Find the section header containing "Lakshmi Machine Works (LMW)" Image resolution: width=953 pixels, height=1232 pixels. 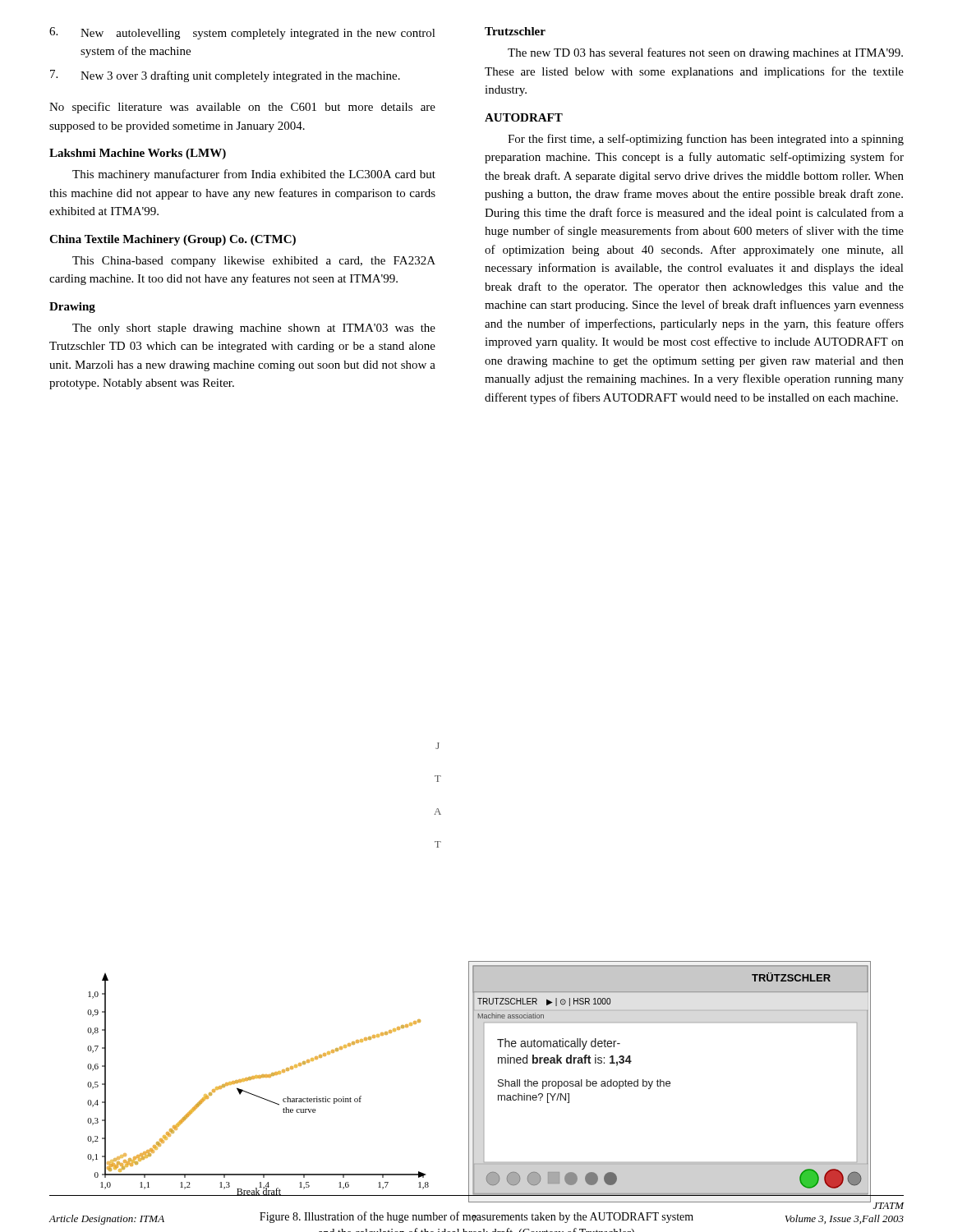[138, 153]
